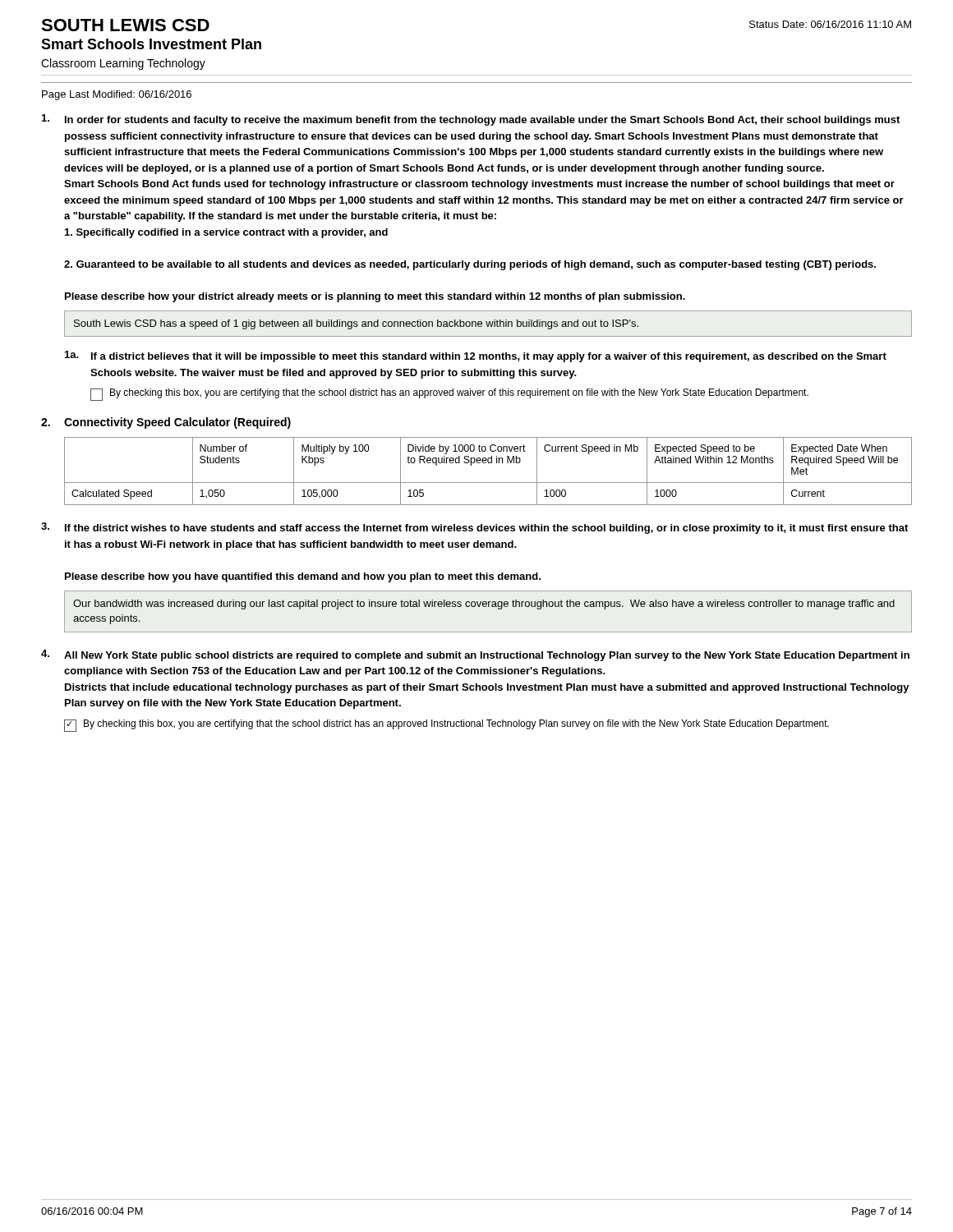The image size is (953, 1232).
Task: Find the text starting "Page Last Modified: 06/16/2016"
Action: (x=117, y=94)
